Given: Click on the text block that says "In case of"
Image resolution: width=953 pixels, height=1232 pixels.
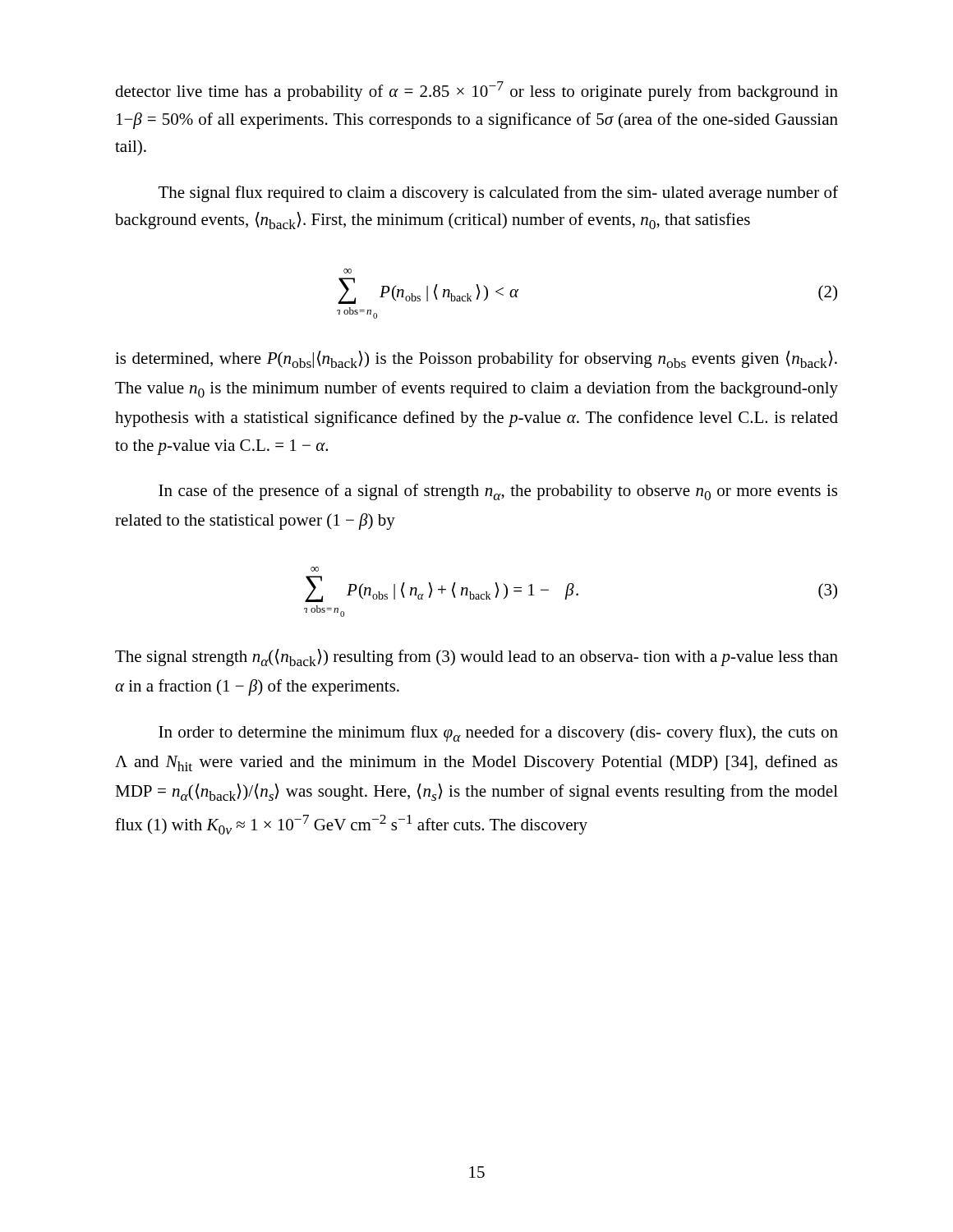Looking at the screenshot, I should tap(476, 506).
